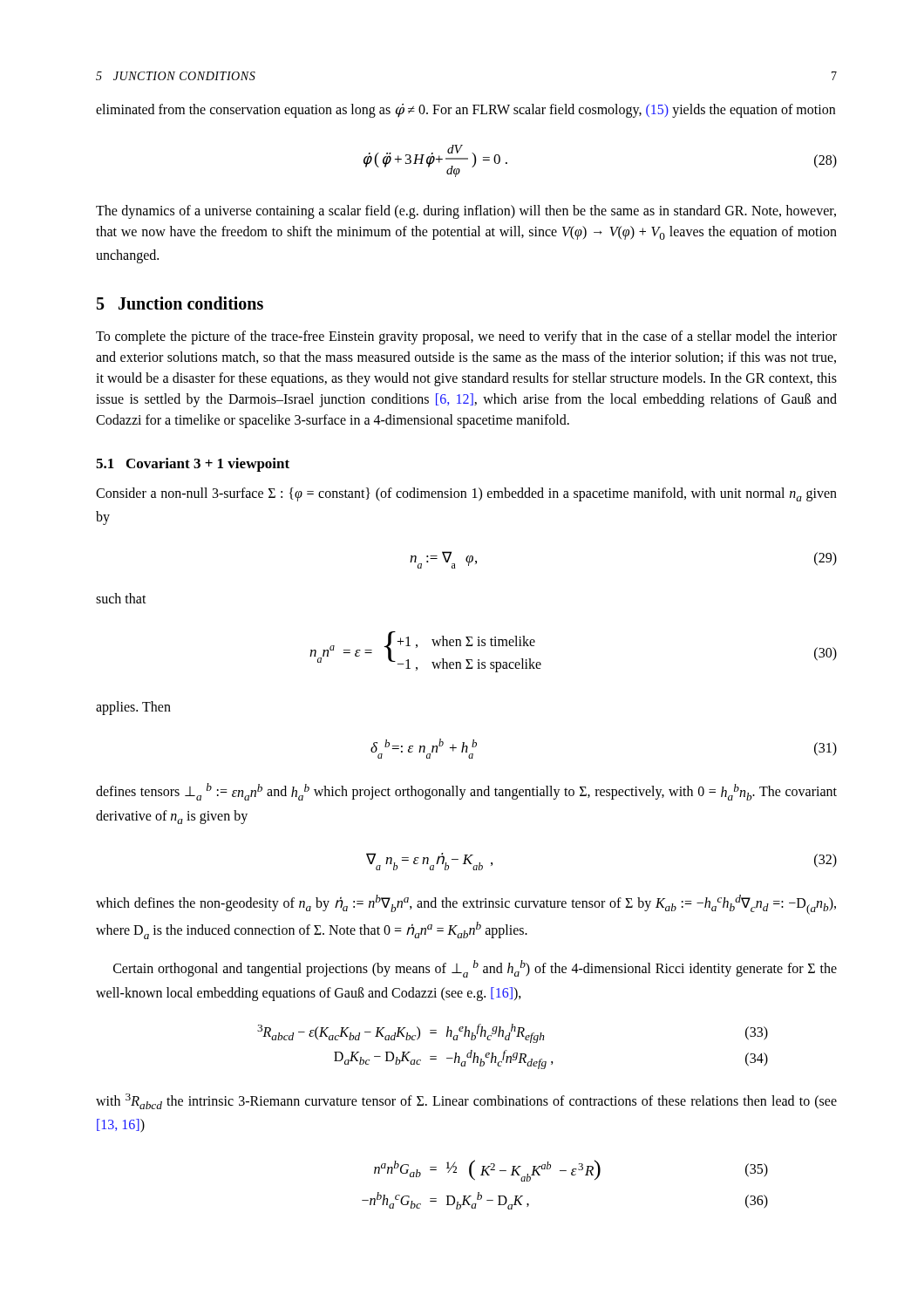Find the formula on this page that starts "φ̇ ( φ̈ + 3 H φ̇"

[466, 160]
